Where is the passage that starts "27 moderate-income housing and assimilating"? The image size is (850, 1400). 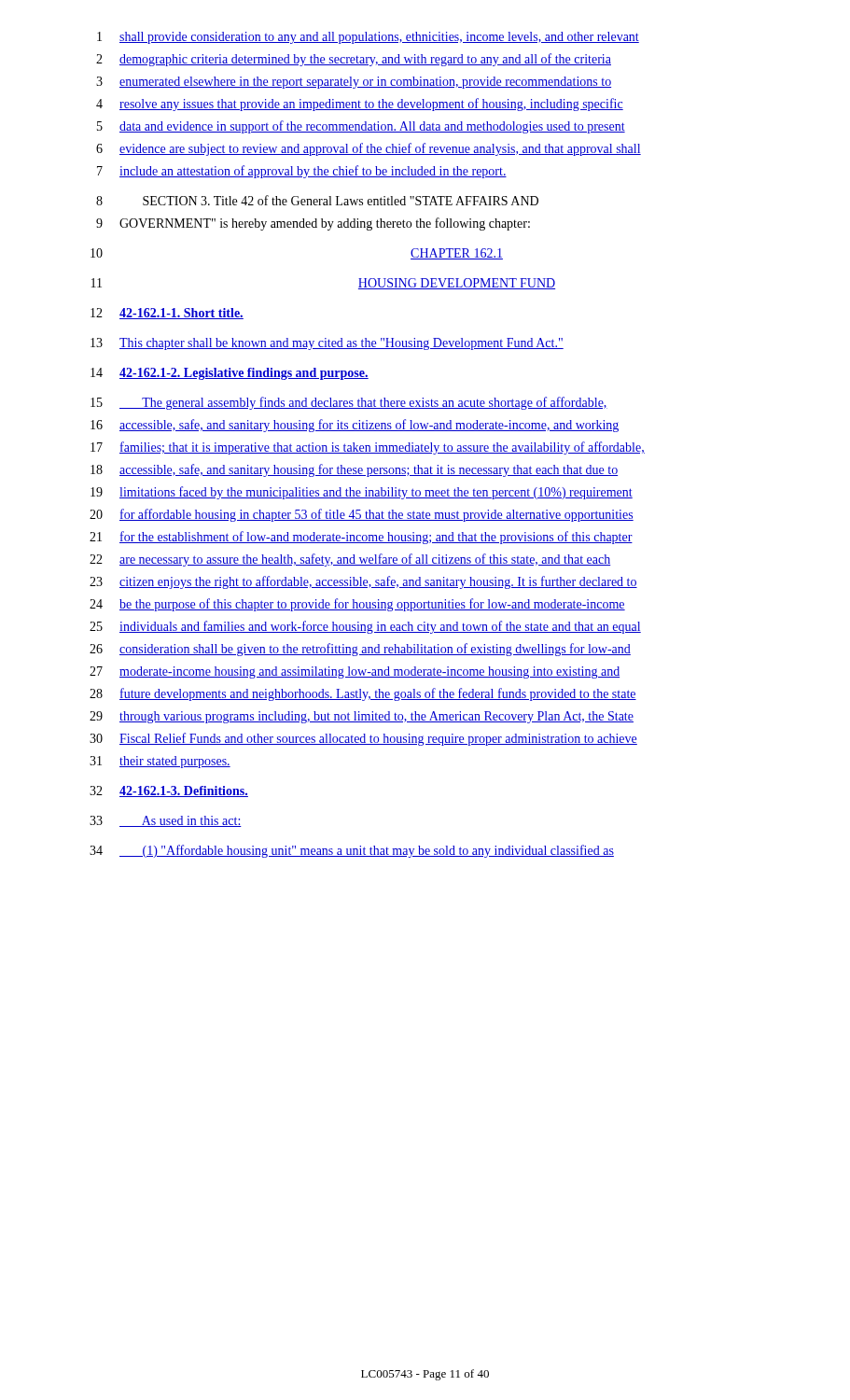pyautogui.click(x=434, y=672)
